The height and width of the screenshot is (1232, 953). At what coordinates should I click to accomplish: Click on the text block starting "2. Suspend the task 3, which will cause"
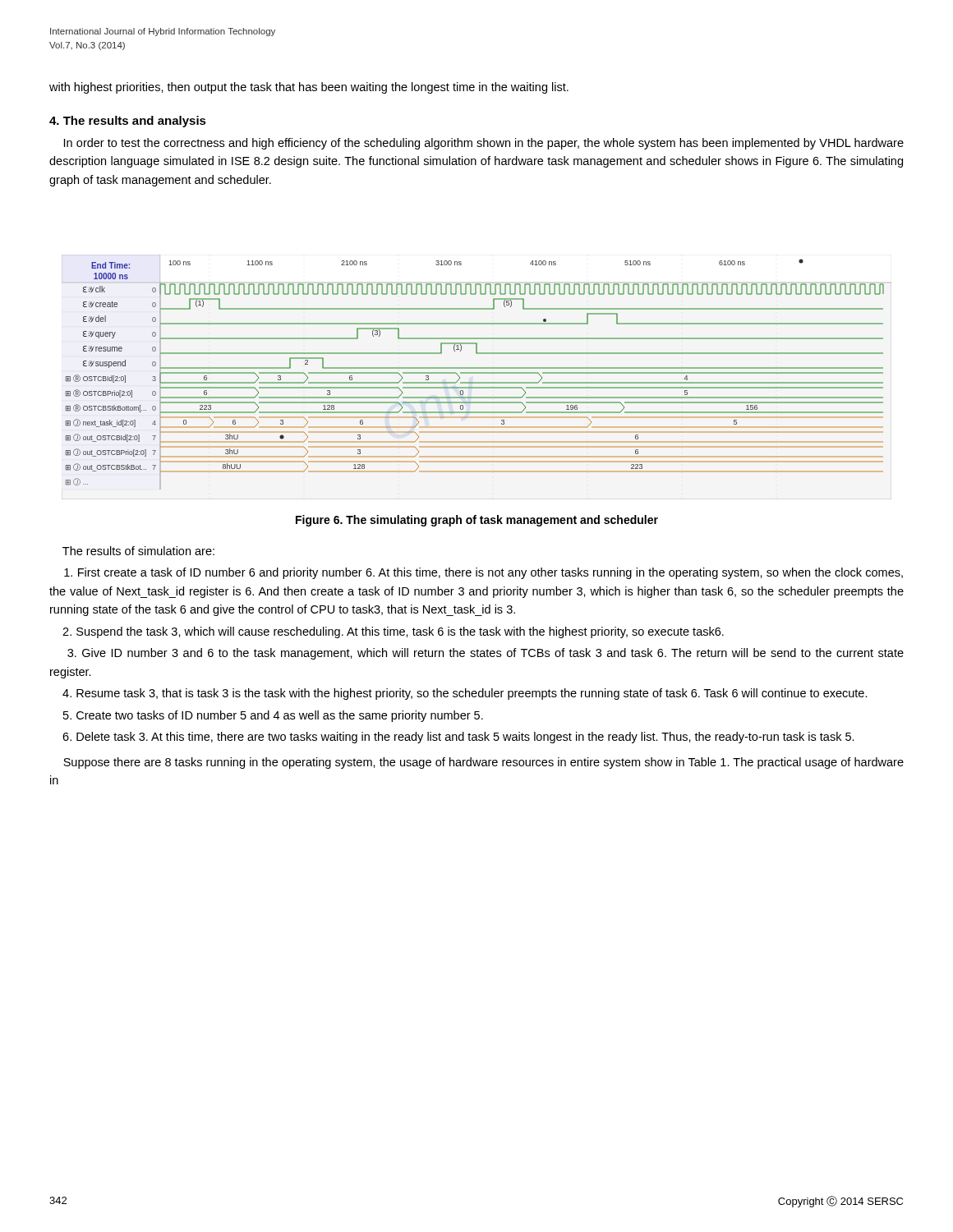tap(387, 631)
